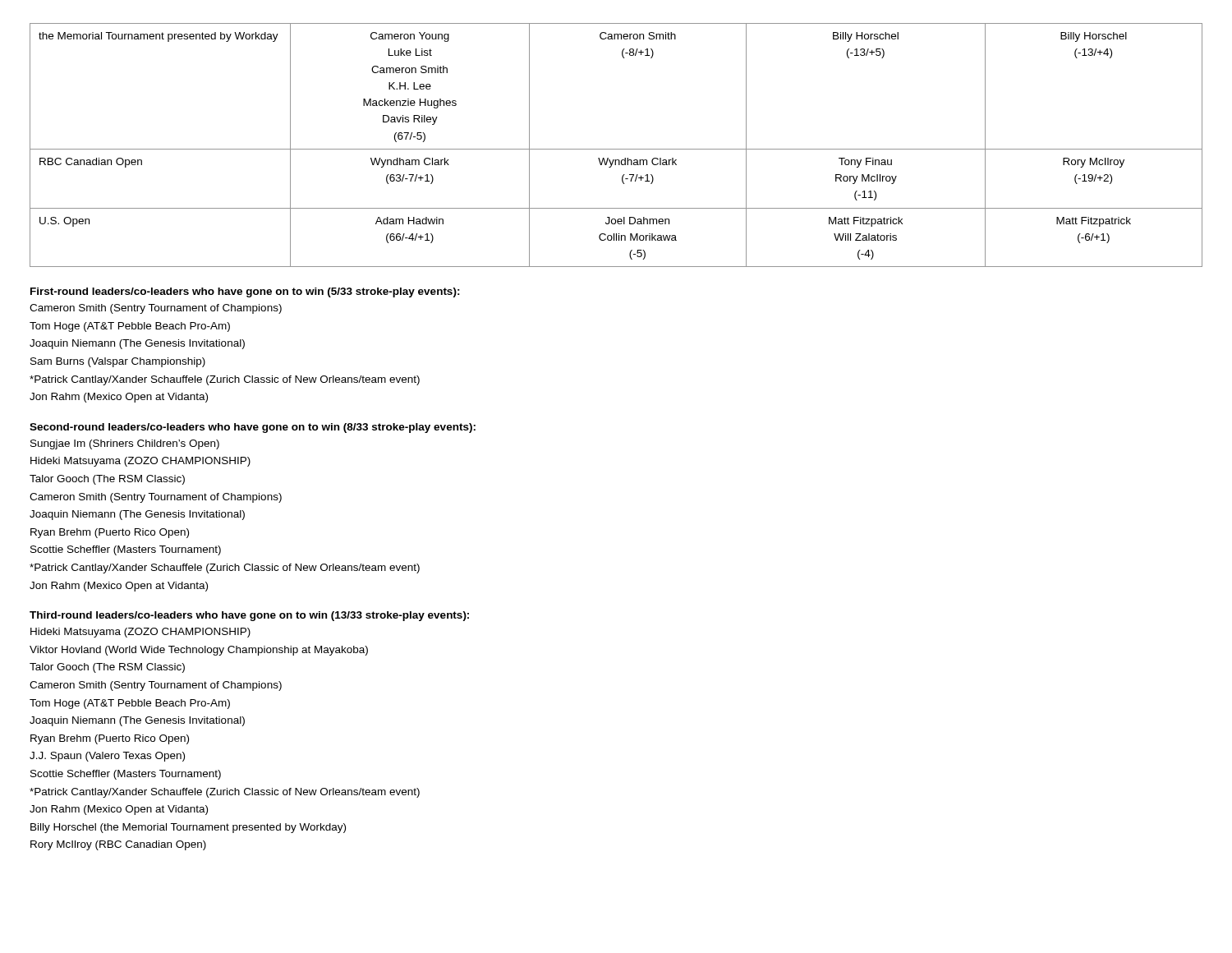Locate the text block starting "Sam Burns (Valspar Championship)"
Viewport: 1232px width, 953px height.
click(118, 361)
